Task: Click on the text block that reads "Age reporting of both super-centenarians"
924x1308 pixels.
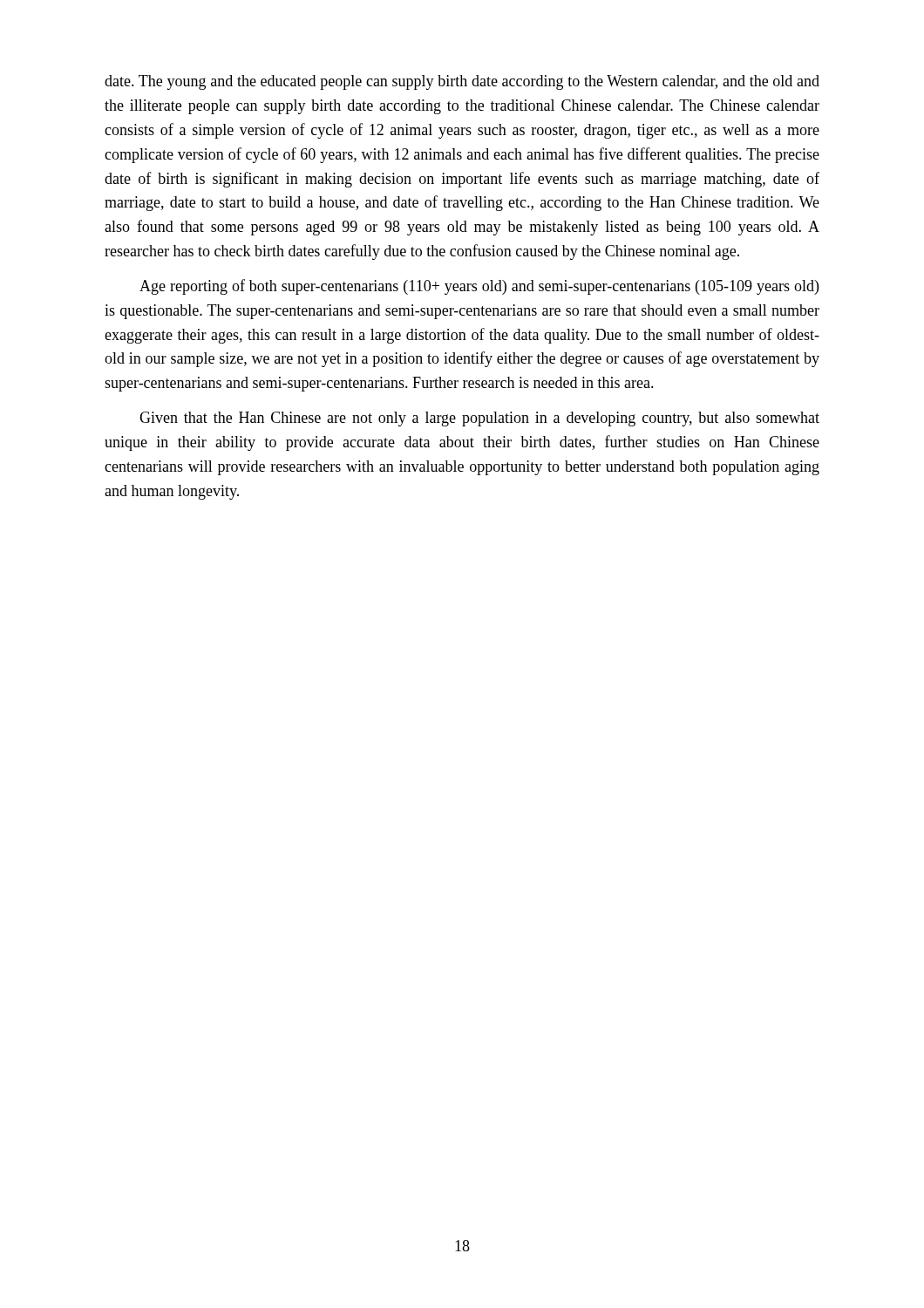Action: [x=462, y=335]
